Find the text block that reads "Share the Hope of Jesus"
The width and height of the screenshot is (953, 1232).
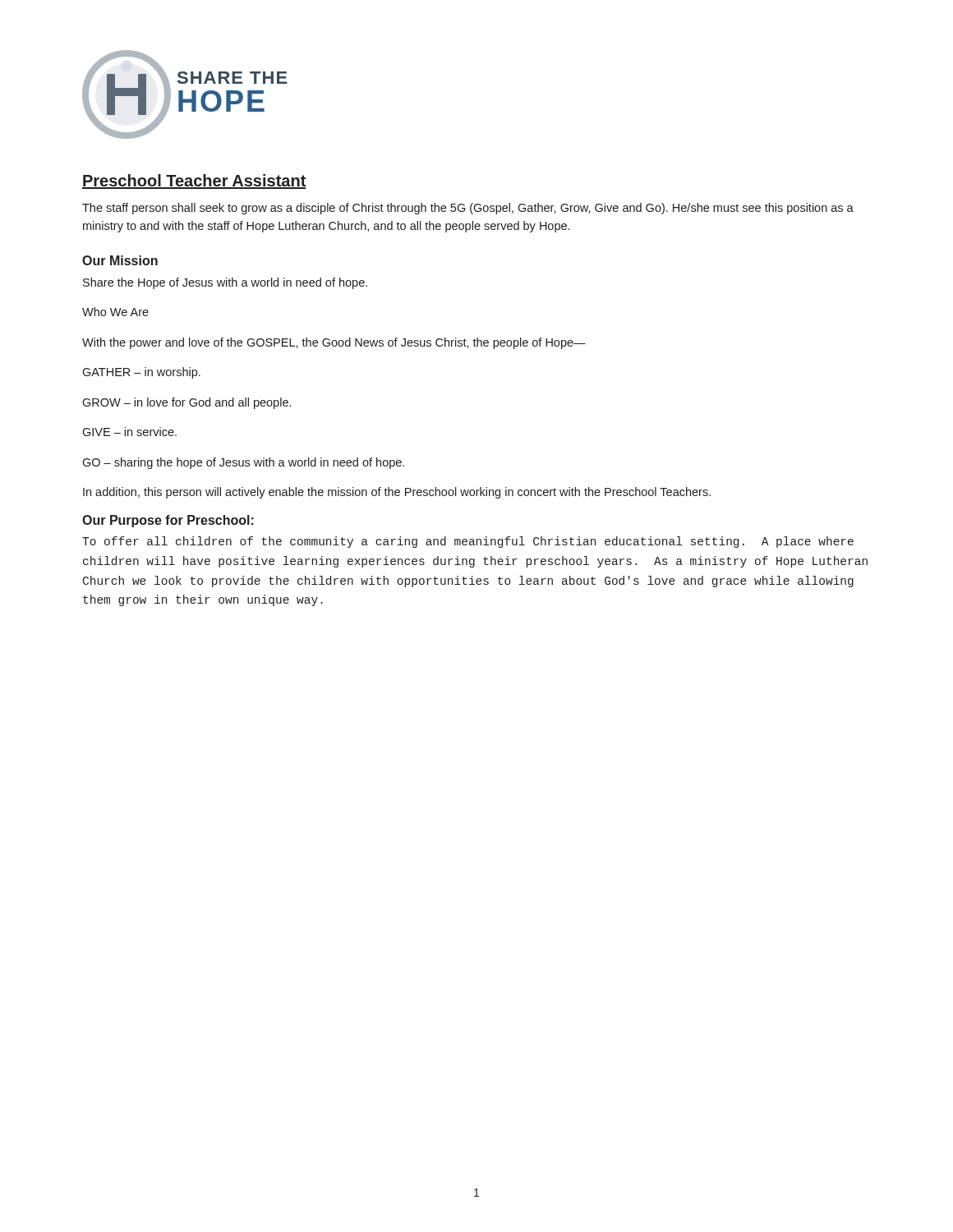(x=225, y=282)
